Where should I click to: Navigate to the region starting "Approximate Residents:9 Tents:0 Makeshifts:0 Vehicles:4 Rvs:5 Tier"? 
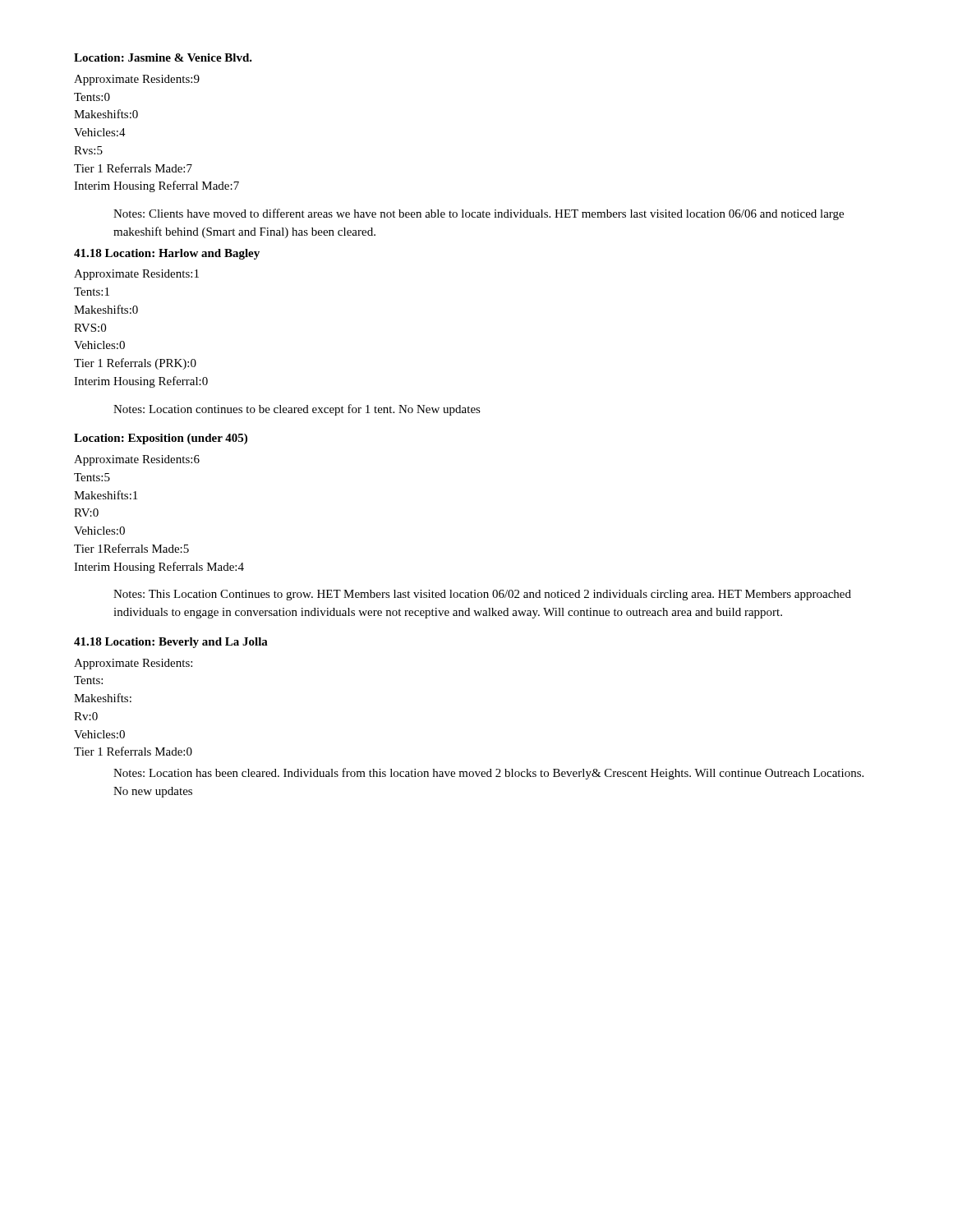pos(137,80)
